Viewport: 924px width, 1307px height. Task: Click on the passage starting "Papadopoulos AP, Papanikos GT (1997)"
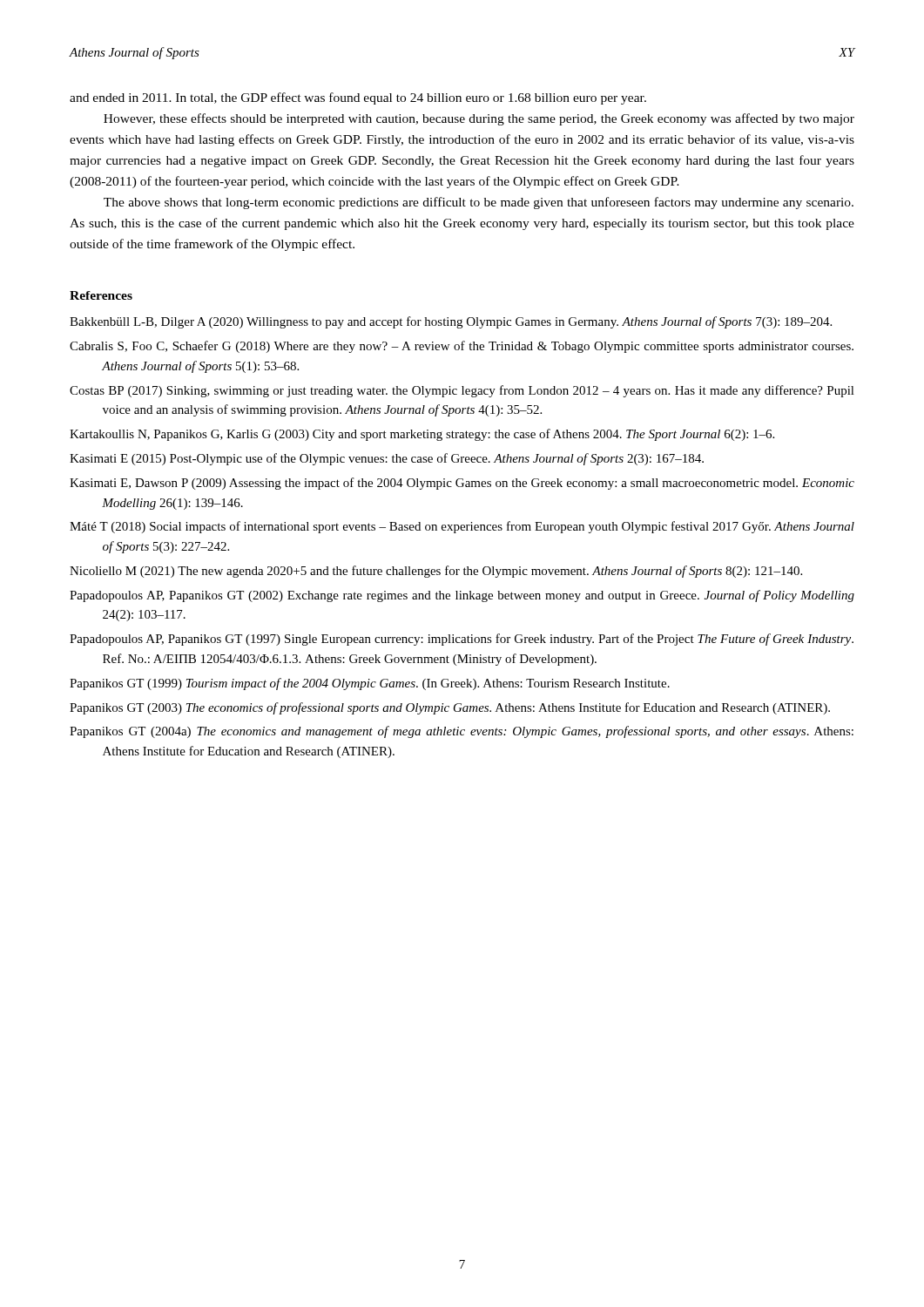(x=462, y=649)
